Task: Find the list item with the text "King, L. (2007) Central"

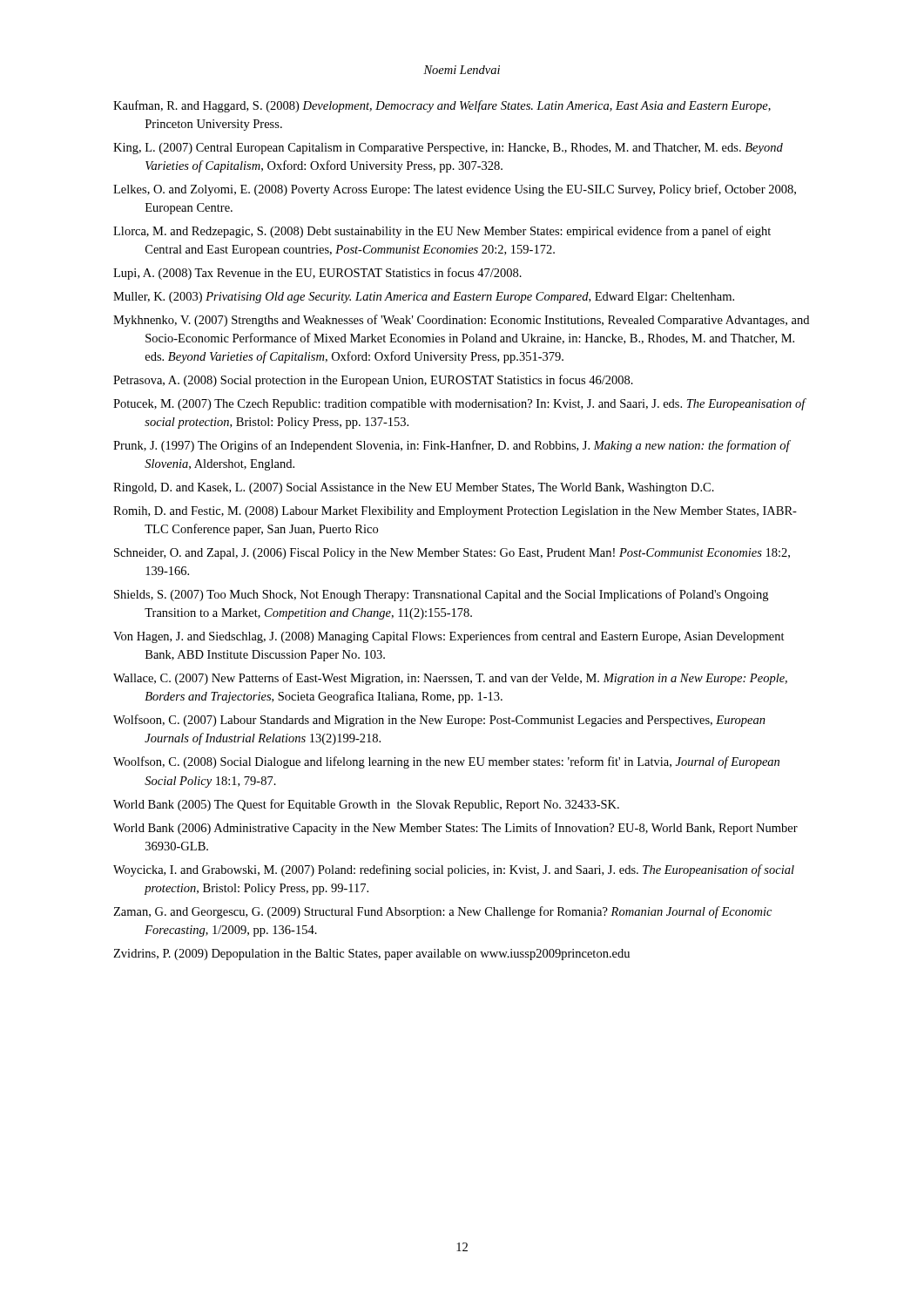Action: [448, 156]
